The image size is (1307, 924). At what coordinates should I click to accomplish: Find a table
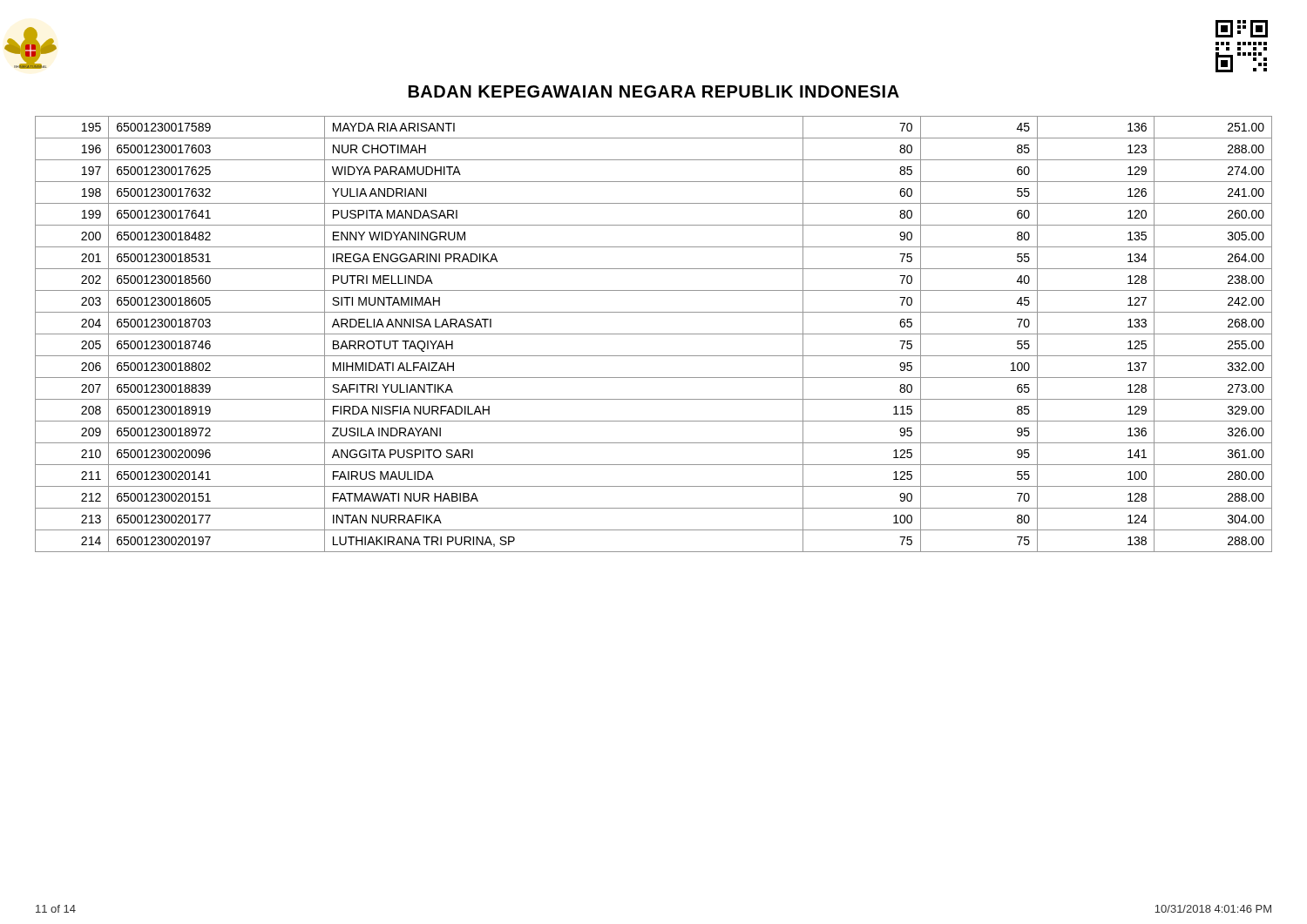point(654,334)
